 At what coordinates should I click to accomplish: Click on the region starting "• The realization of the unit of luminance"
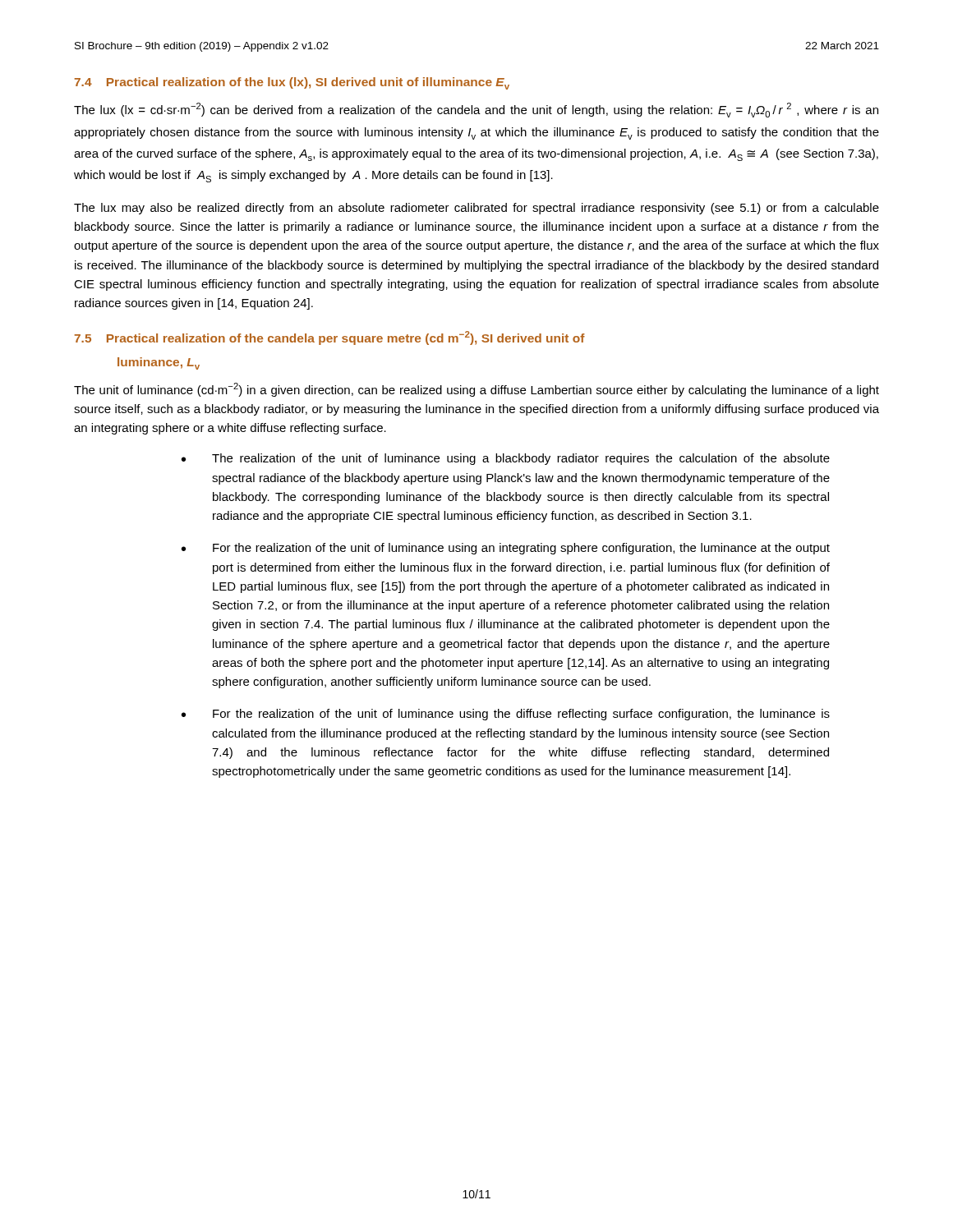pyautogui.click(x=476, y=487)
